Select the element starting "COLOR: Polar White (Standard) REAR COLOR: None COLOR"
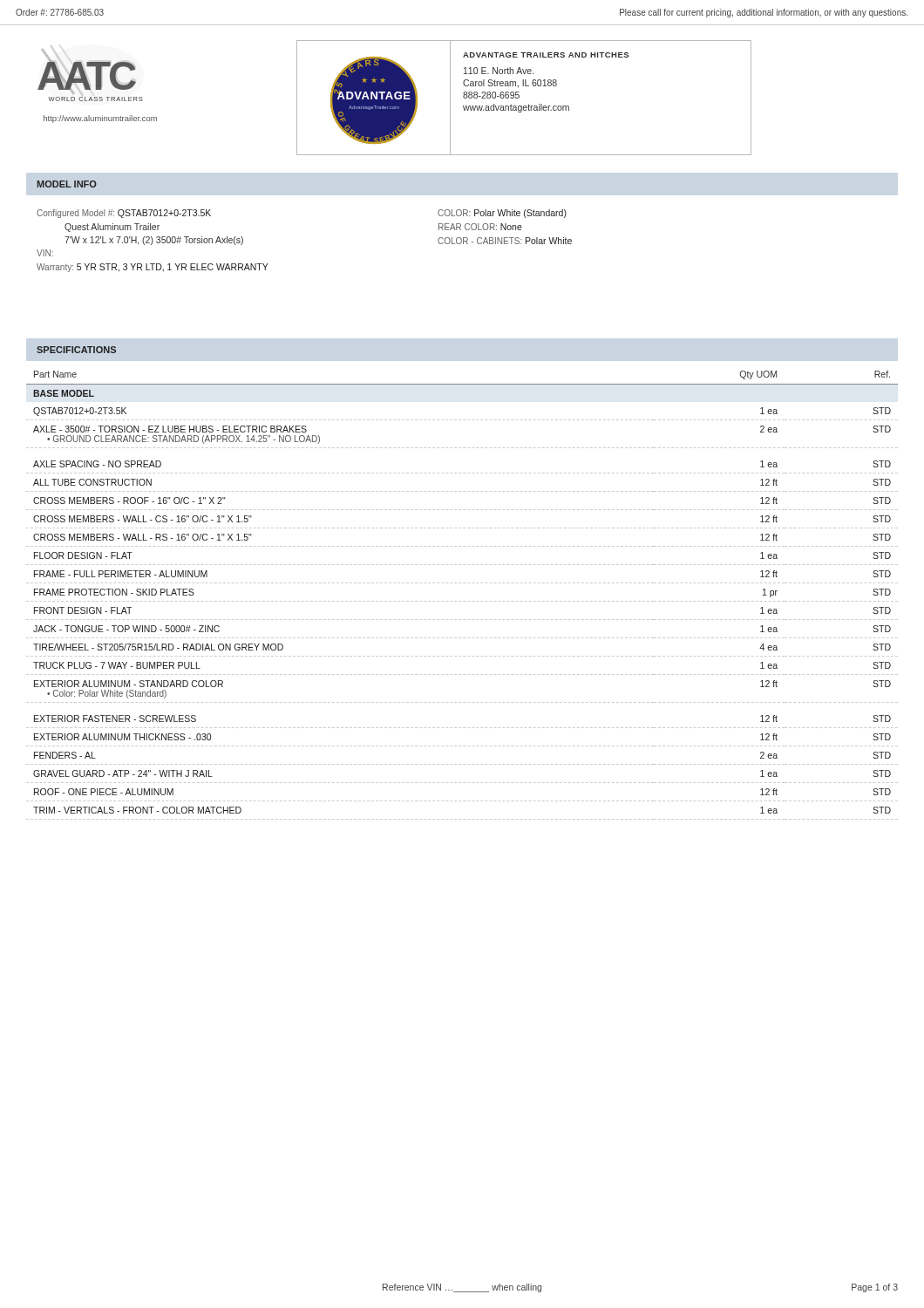 click(x=502, y=214)
